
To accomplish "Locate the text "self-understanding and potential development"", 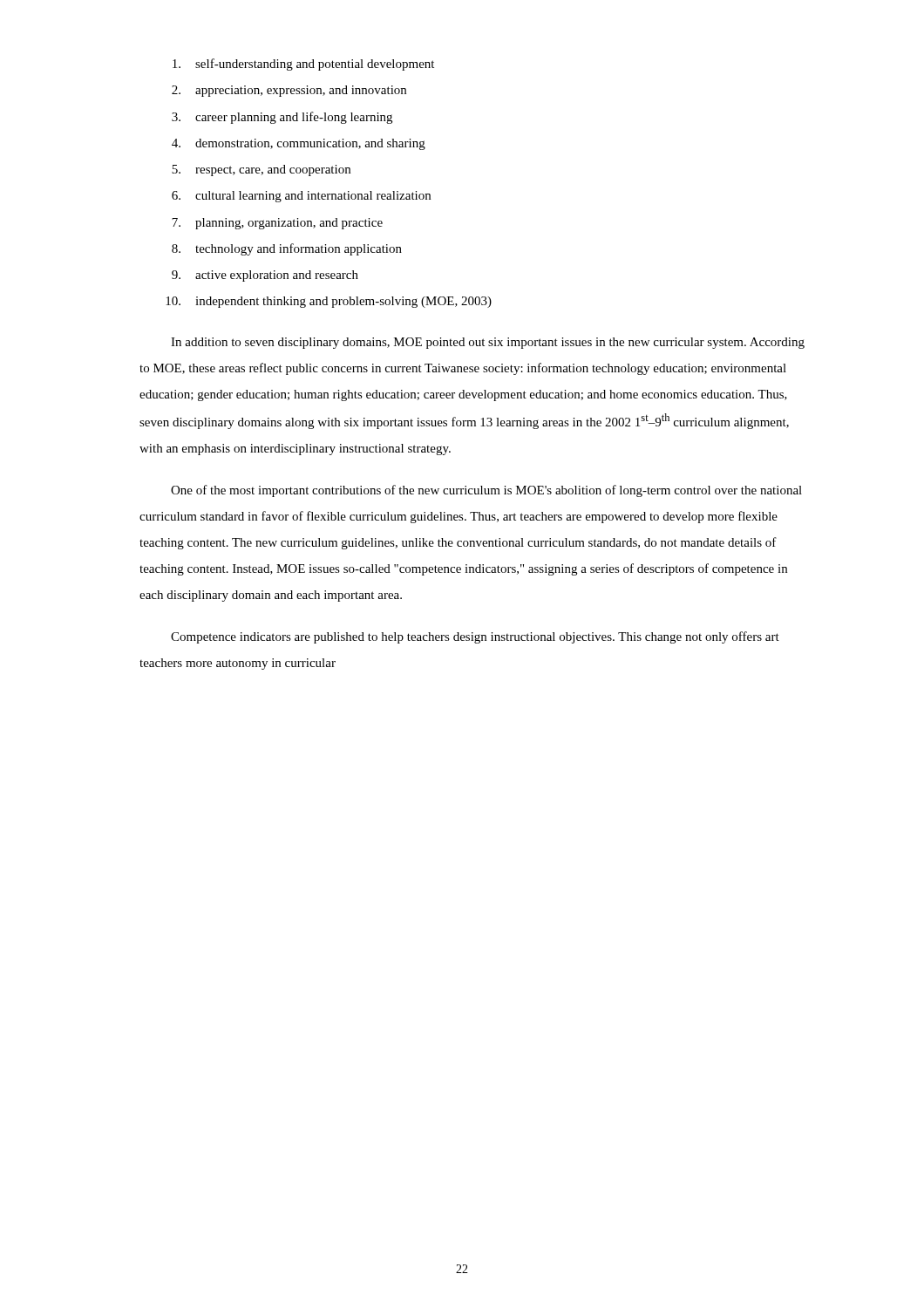I will click(303, 65).
